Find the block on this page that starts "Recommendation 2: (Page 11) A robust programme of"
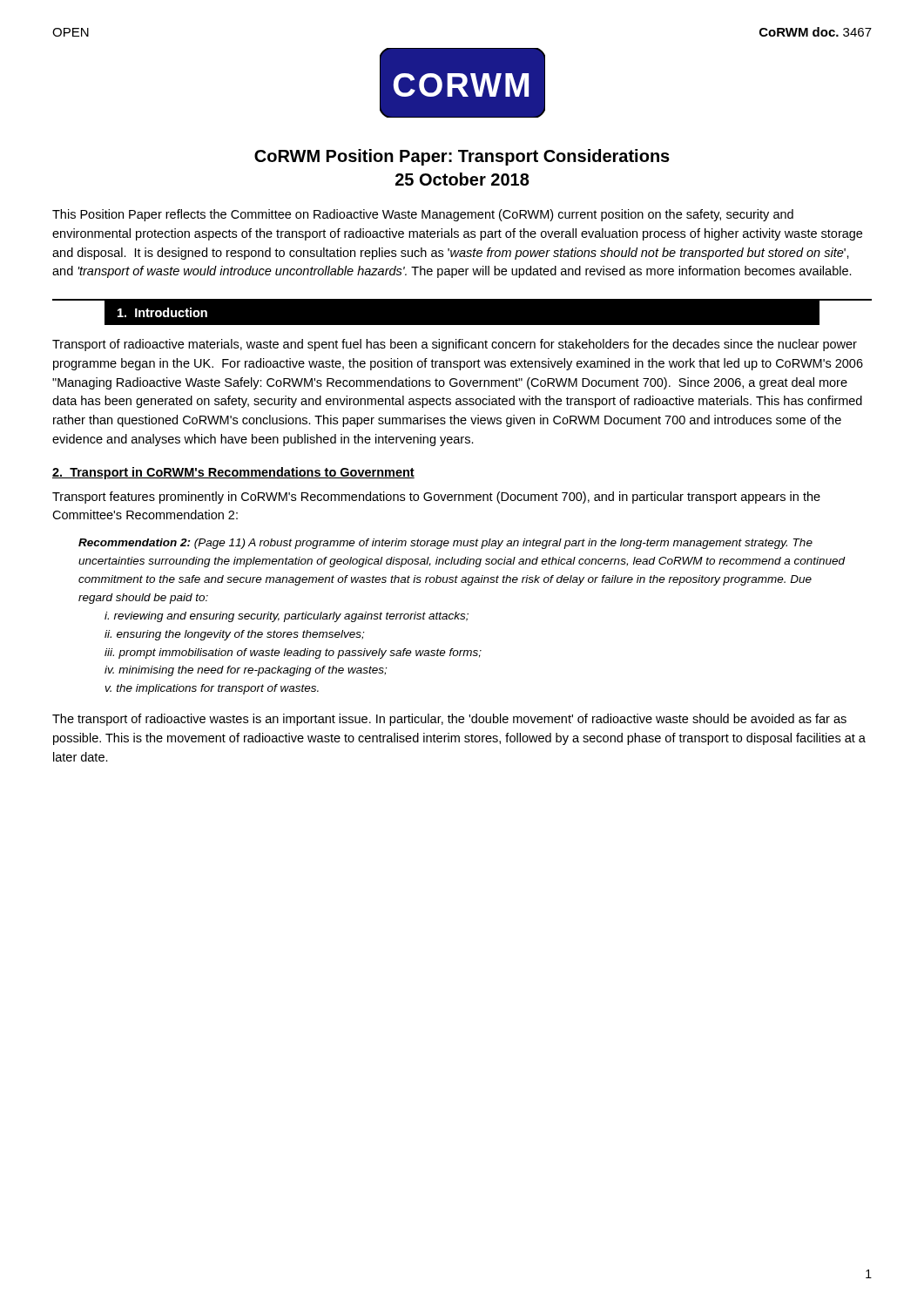The width and height of the screenshot is (924, 1307). 462,570
